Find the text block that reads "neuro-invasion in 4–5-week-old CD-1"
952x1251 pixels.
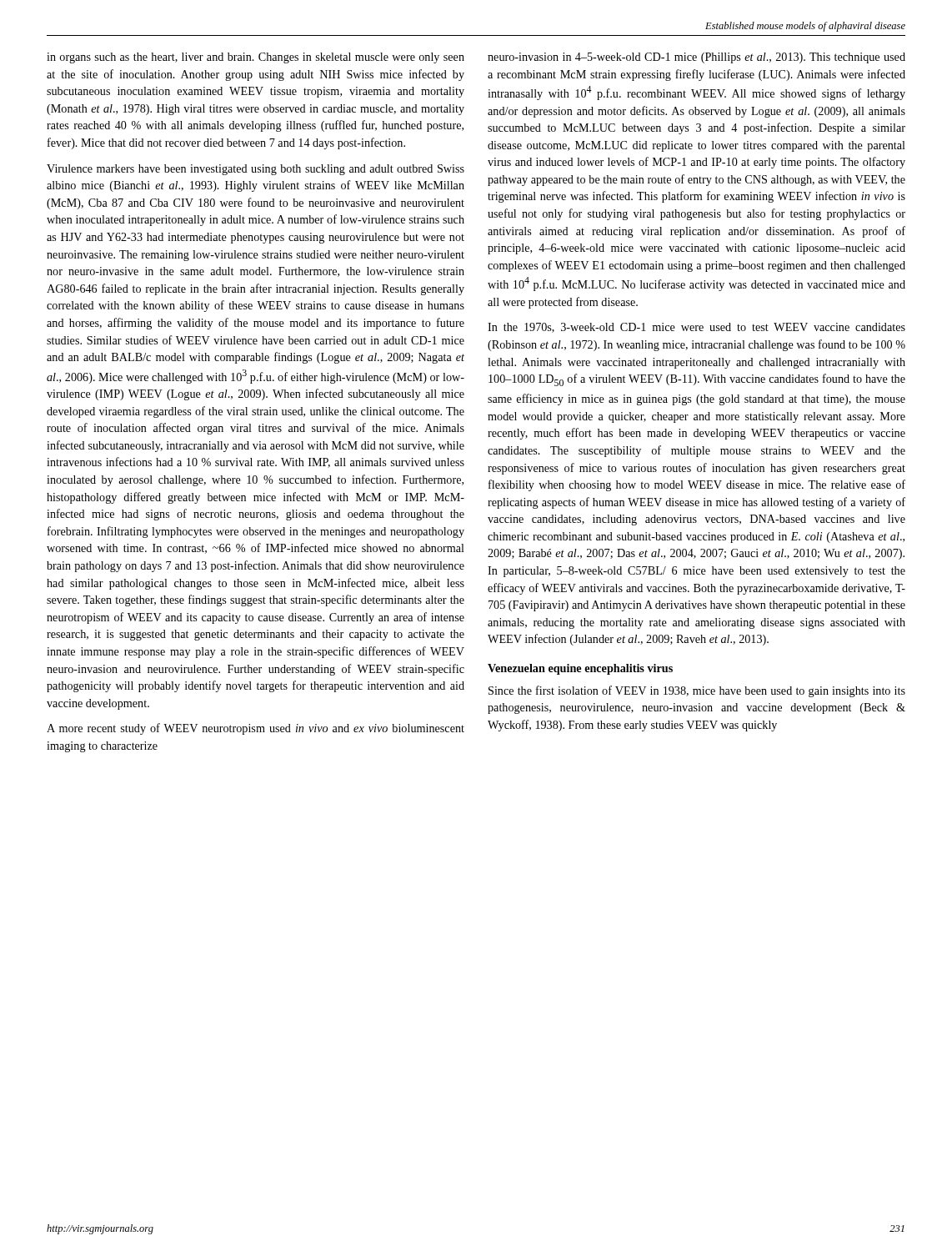[697, 348]
